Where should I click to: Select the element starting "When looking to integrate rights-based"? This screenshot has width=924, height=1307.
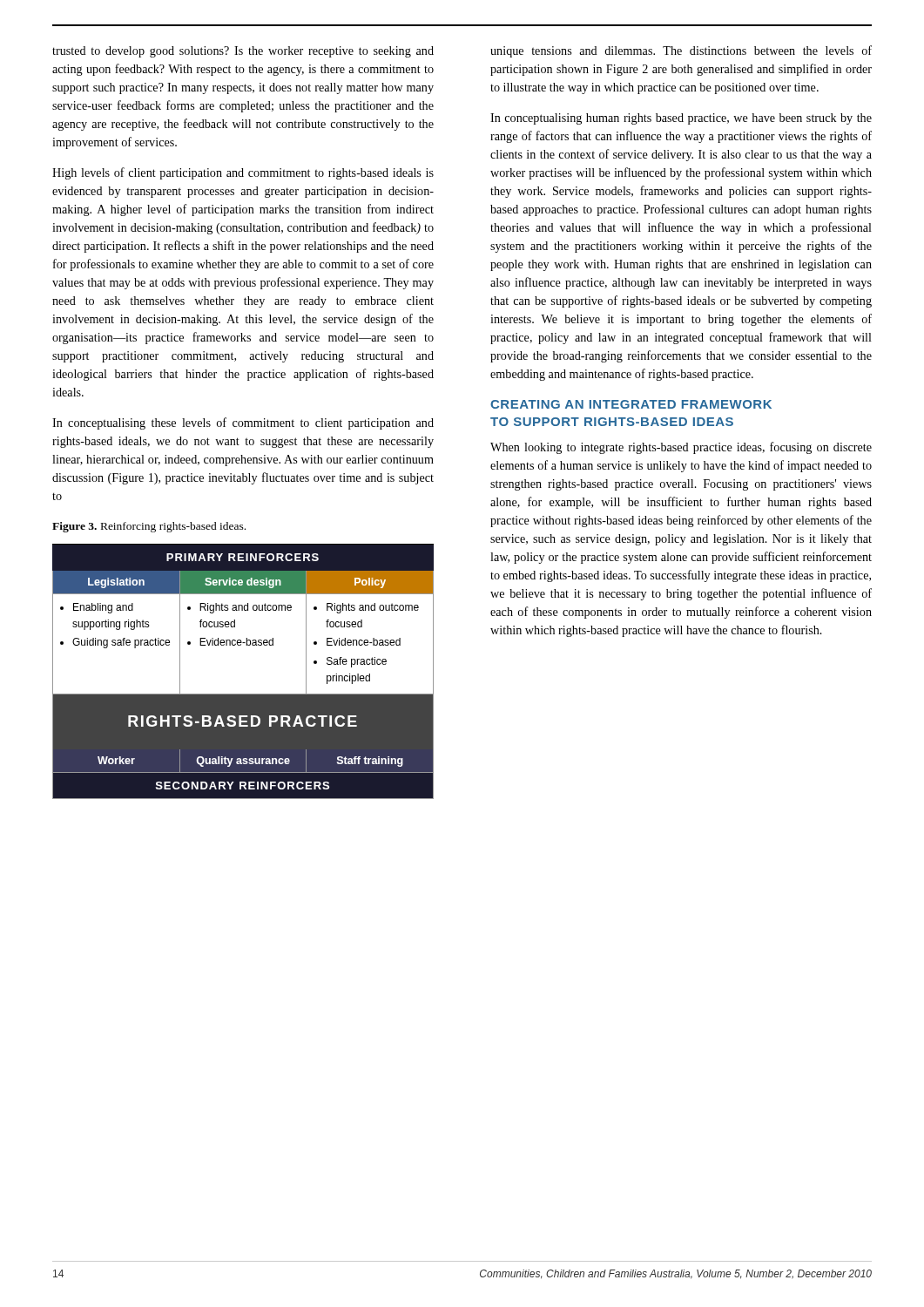pyautogui.click(x=681, y=539)
